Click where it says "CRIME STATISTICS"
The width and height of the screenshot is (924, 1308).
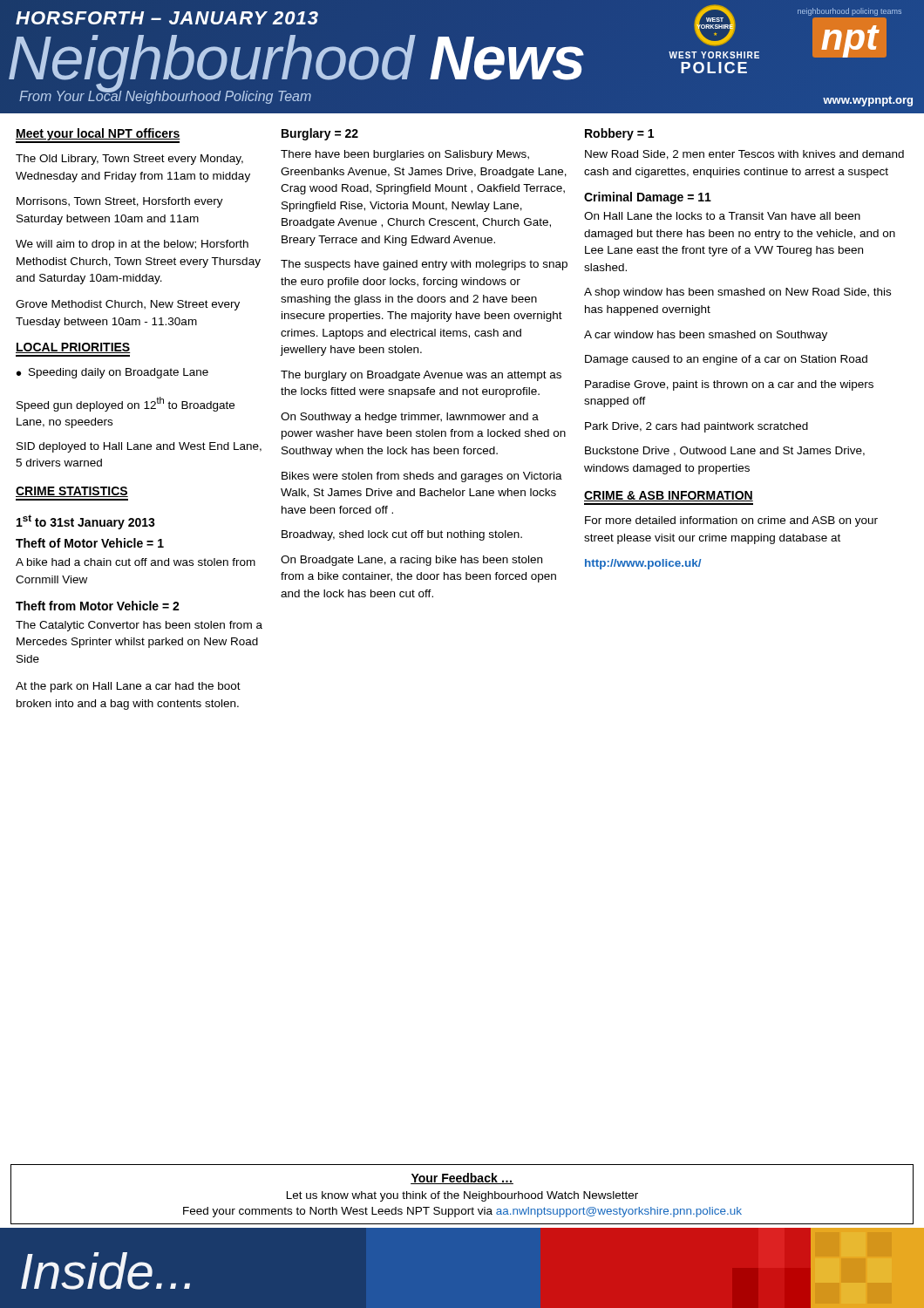coord(72,491)
